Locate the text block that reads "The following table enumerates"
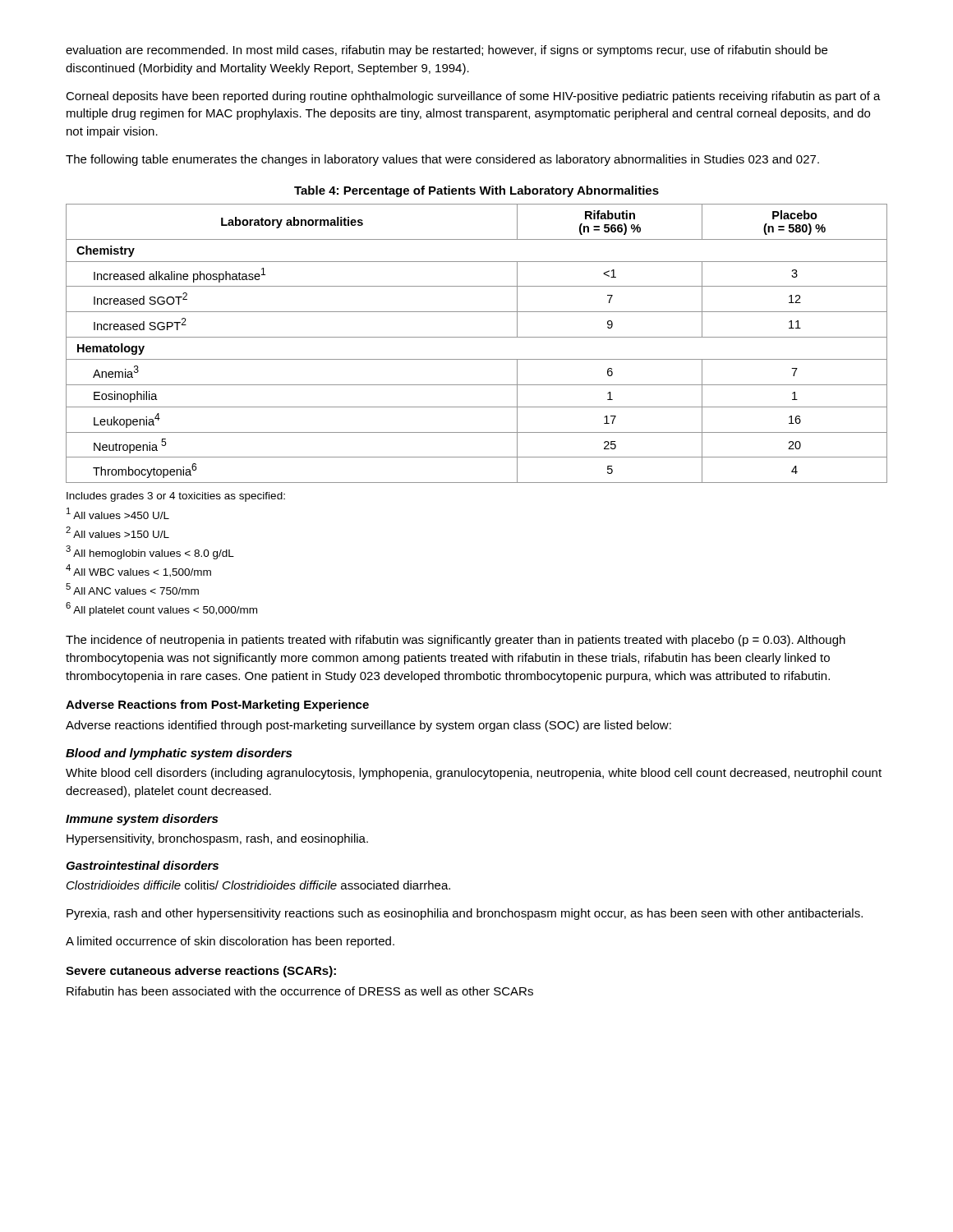The height and width of the screenshot is (1232, 953). [x=476, y=159]
